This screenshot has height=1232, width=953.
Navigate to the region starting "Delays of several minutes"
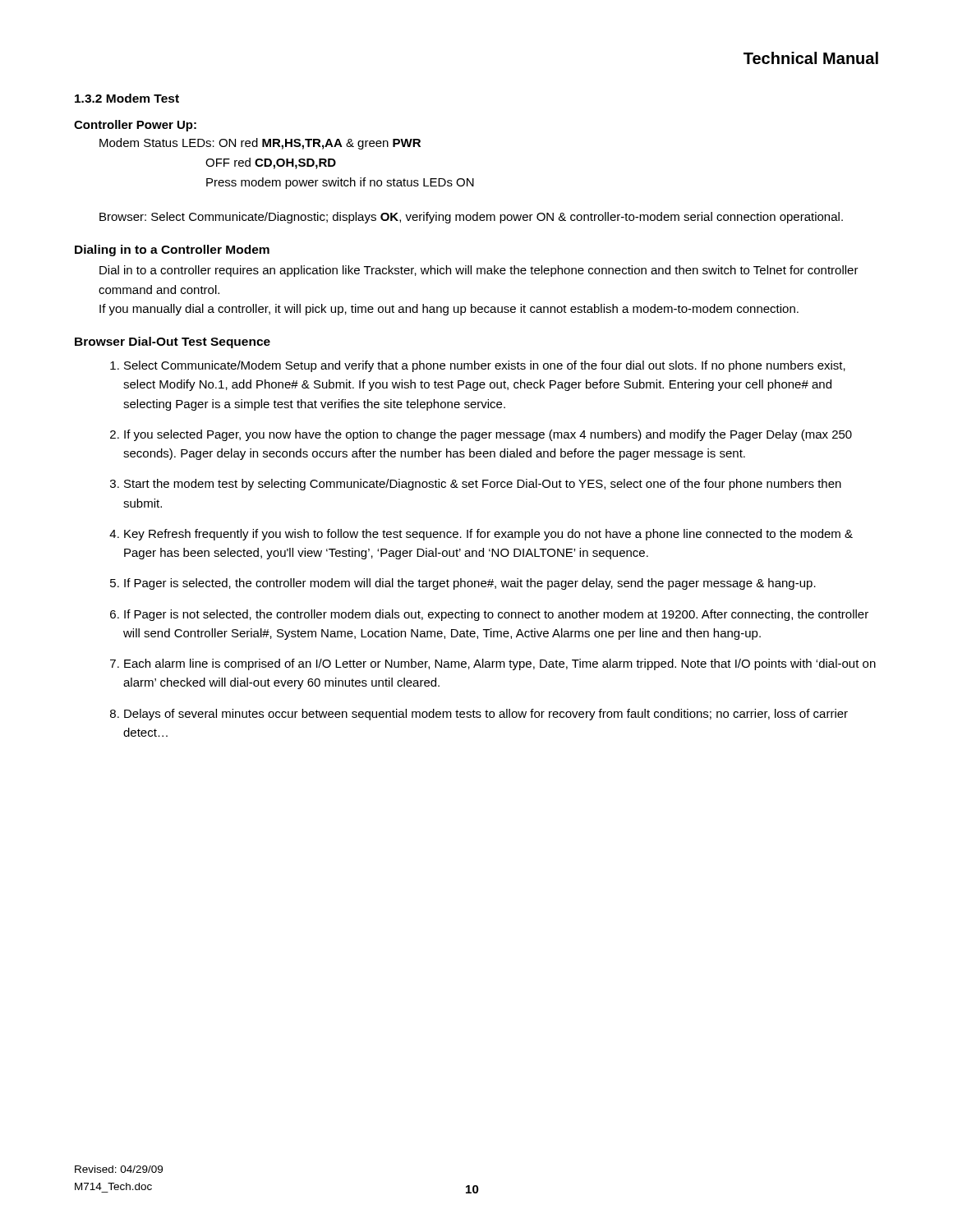pos(486,722)
